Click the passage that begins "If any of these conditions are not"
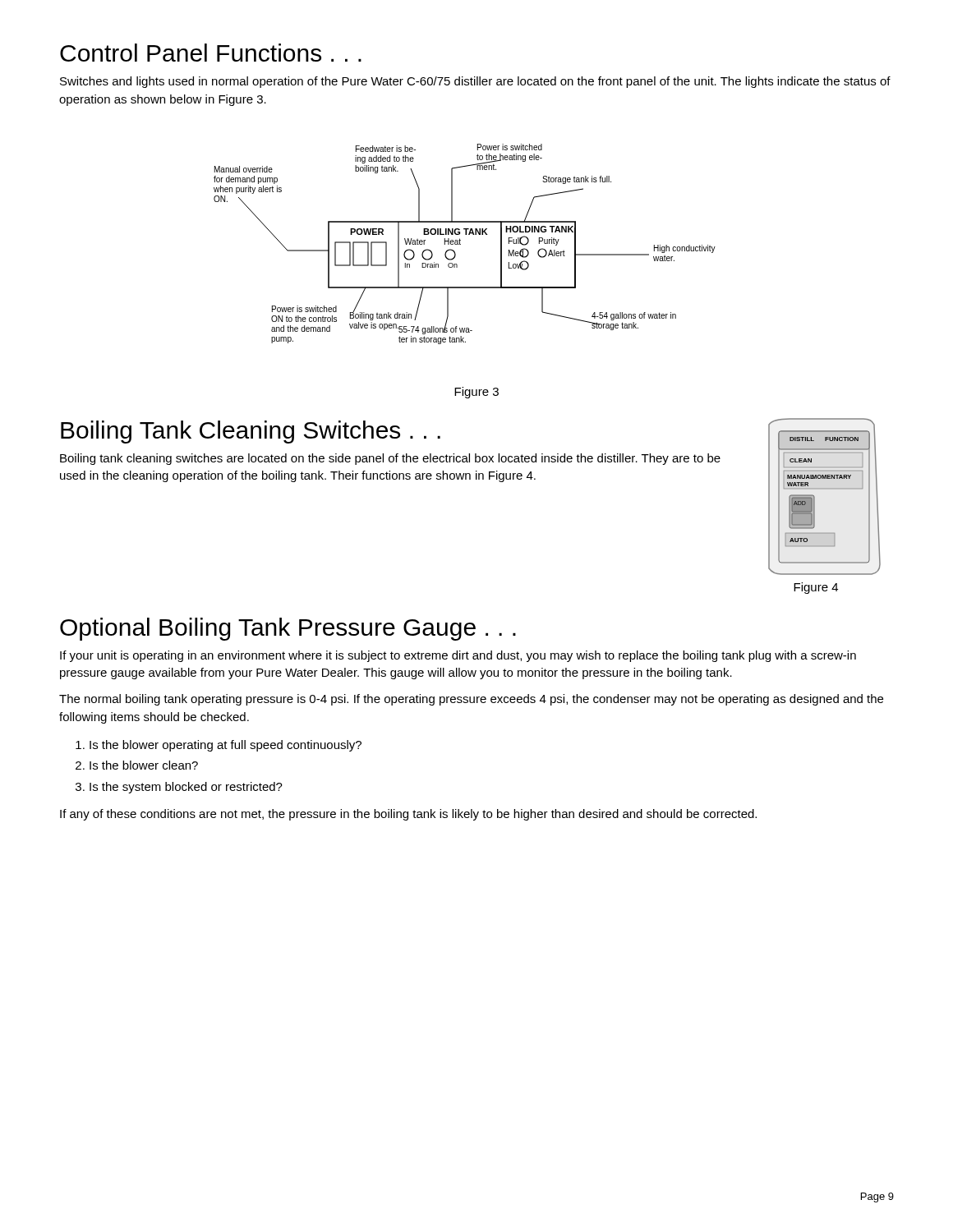Image resolution: width=953 pixels, height=1232 pixels. point(409,814)
